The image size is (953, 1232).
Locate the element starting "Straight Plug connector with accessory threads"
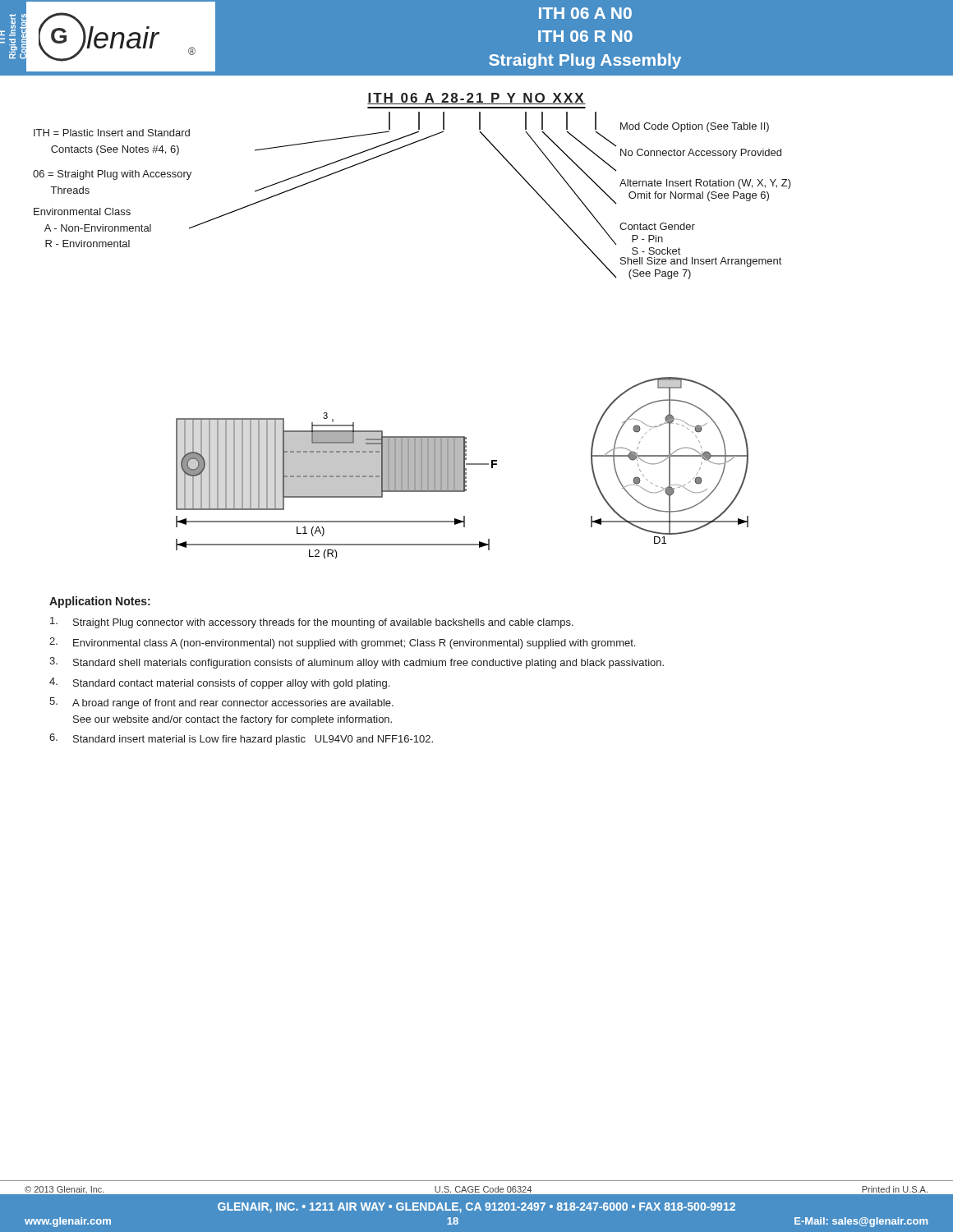pyautogui.click(x=312, y=622)
